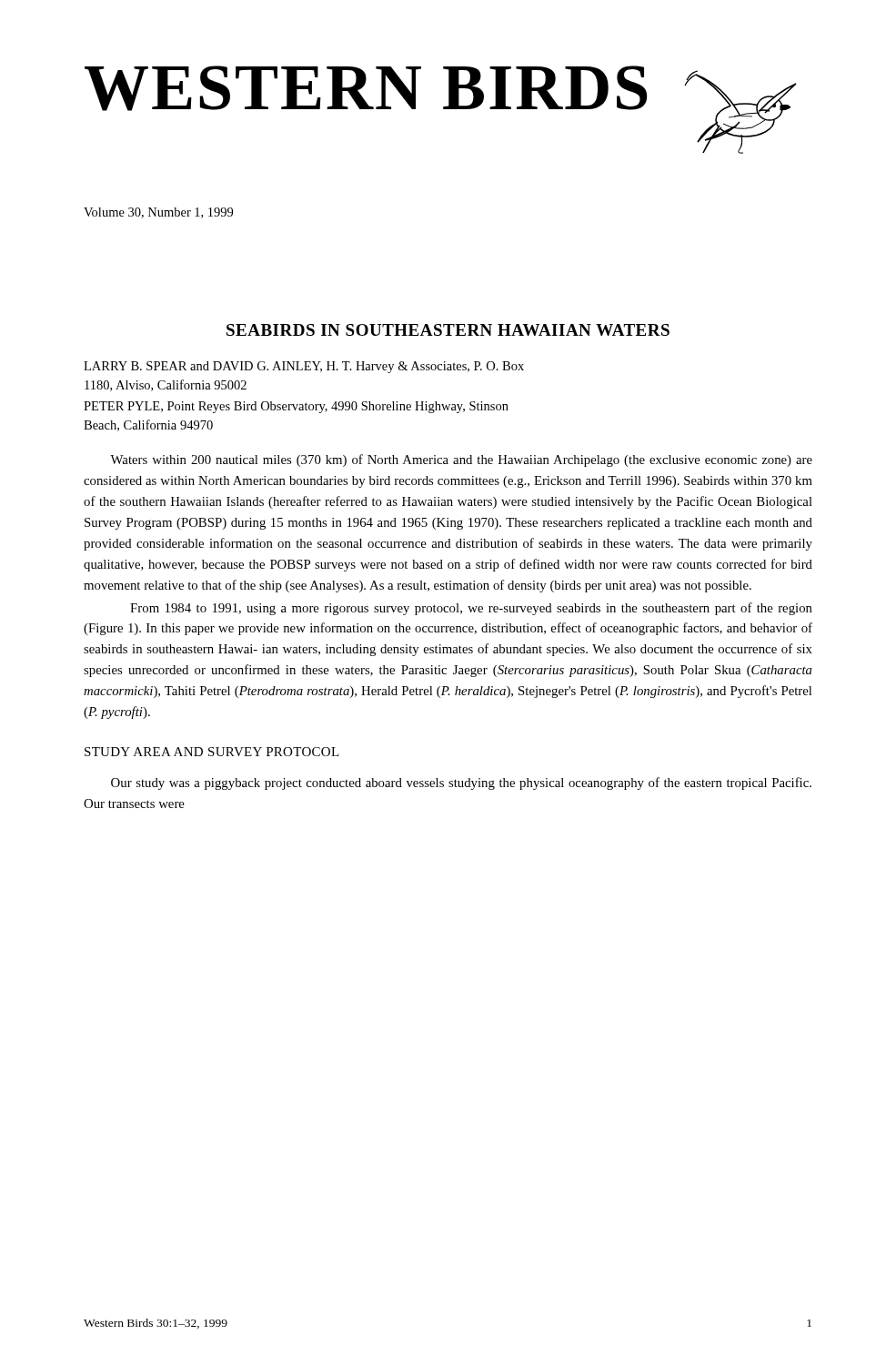The width and height of the screenshot is (896, 1365).
Task: Point to the block beginning "PETER PYLE, Point Reyes Bird Observatory, 4990 Shoreline"
Action: (x=296, y=415)
